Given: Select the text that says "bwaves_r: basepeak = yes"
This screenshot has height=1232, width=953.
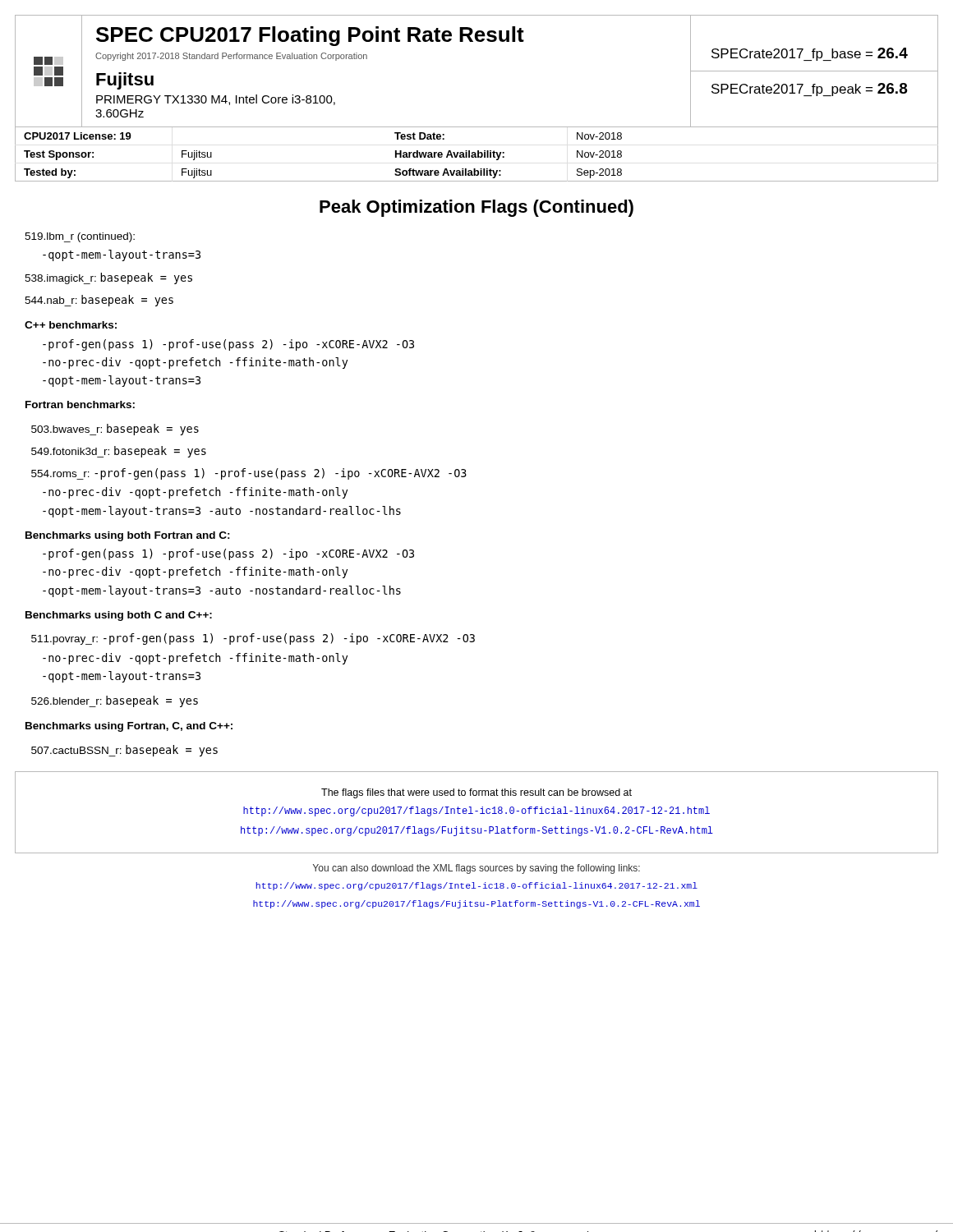Looking at the screenshot, I should (x=112, y=428).
